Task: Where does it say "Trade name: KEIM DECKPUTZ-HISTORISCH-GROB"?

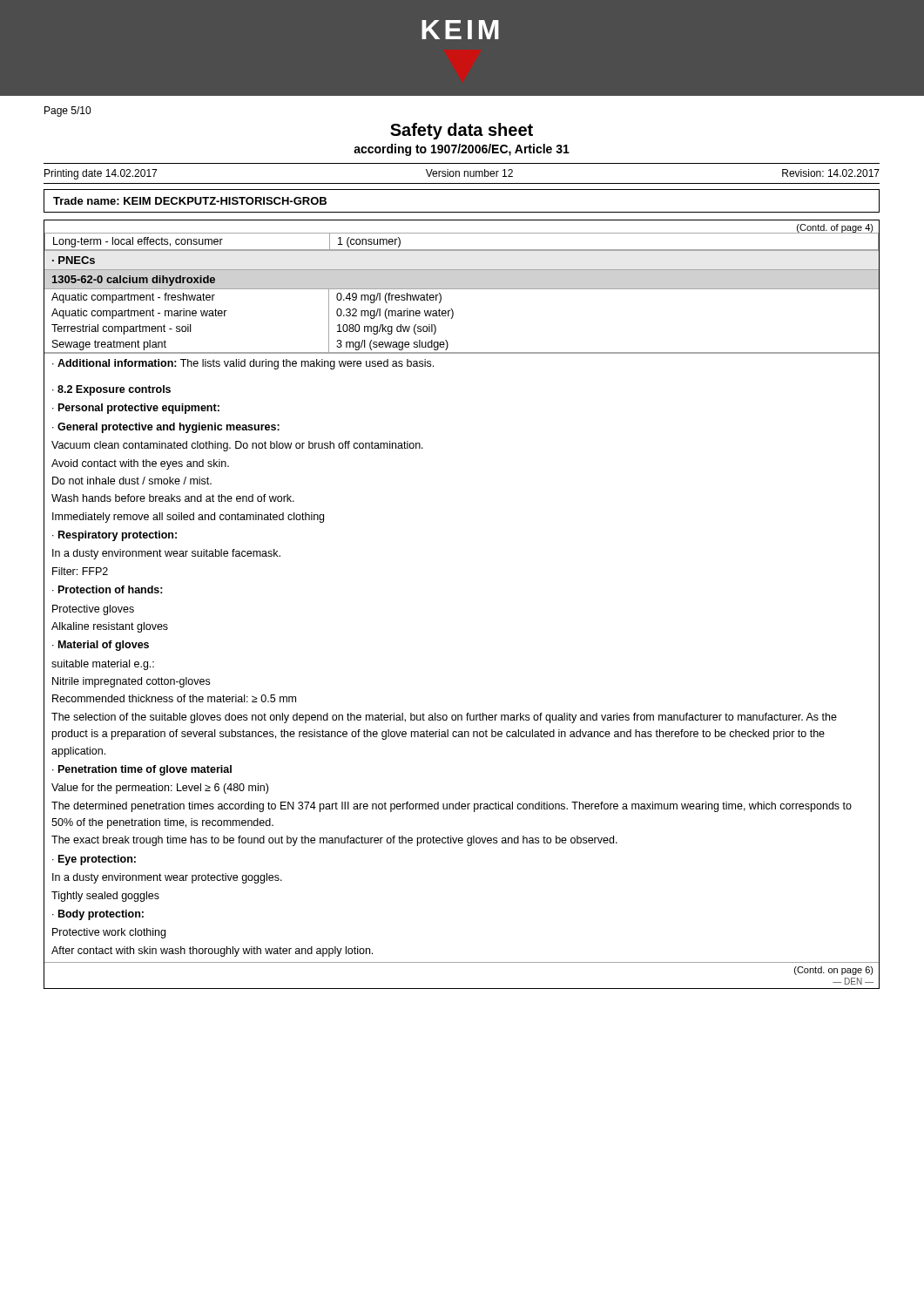Action: coord(190,201)
